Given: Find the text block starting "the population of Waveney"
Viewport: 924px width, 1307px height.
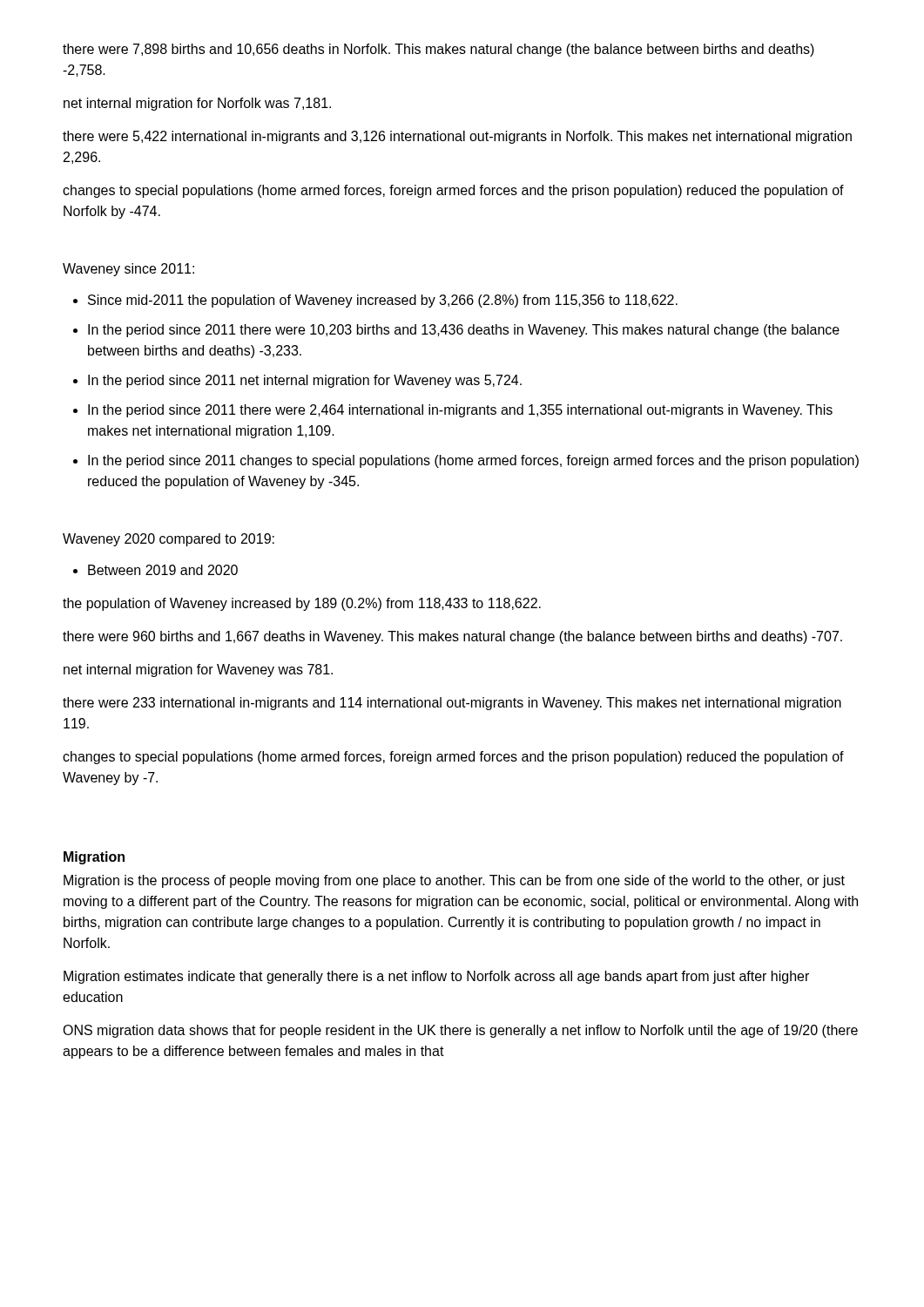Looking at the screenshot, I should (x=302, y=603).
